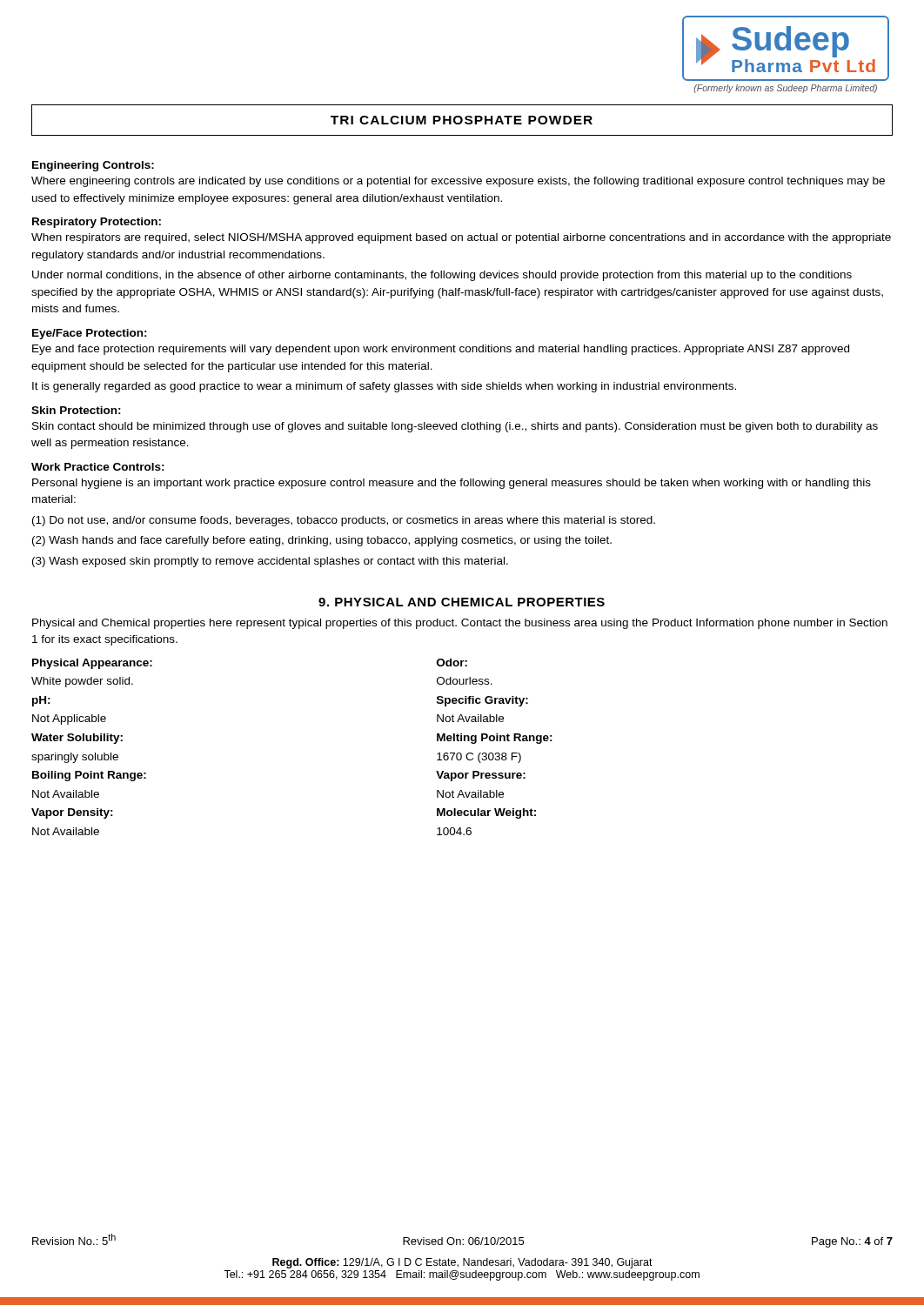Find the section header with the text "Engineering Controls:"
This screenshot has height=1305, width=924.
93,165
